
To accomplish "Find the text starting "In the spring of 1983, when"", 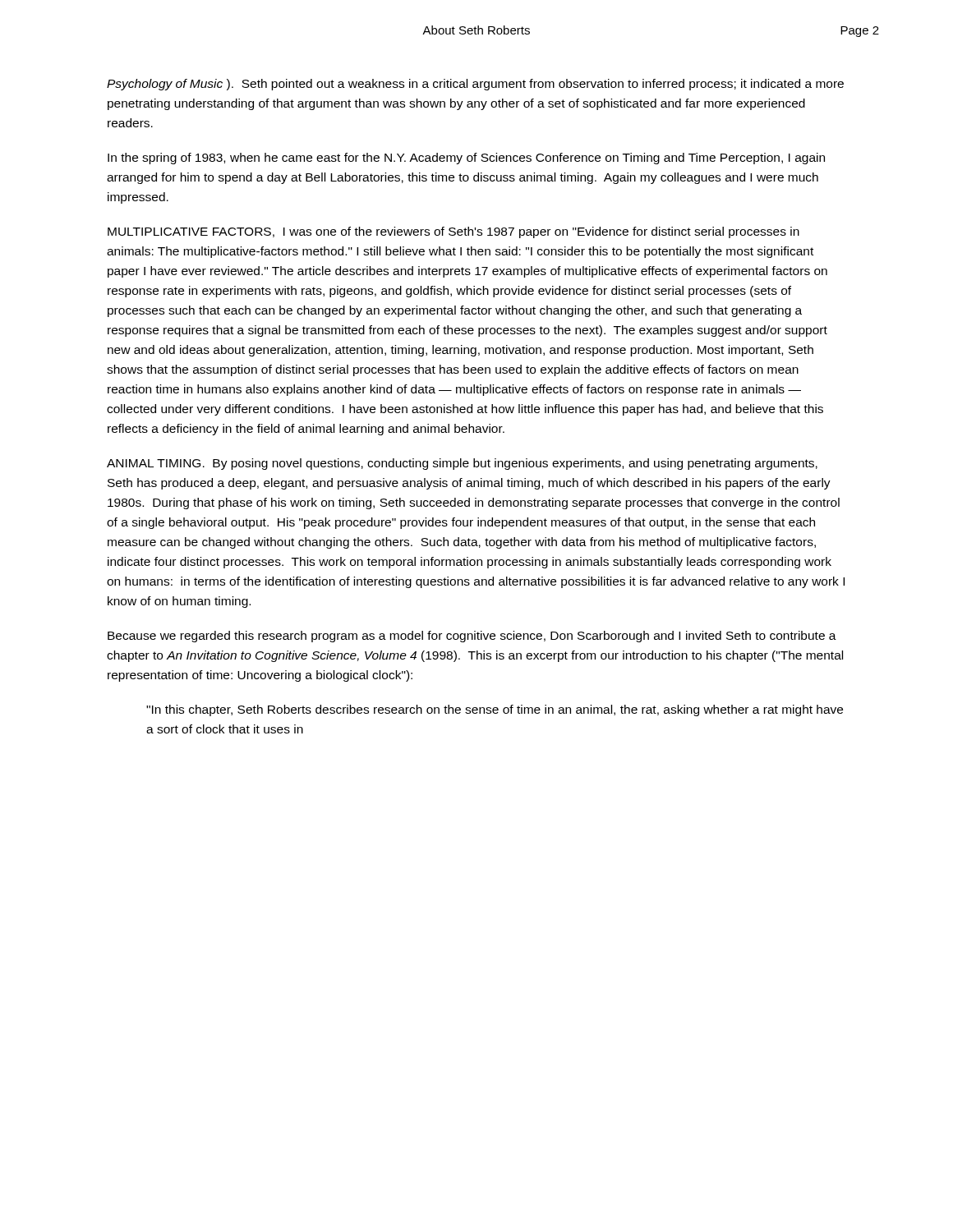I will point(466,177).
